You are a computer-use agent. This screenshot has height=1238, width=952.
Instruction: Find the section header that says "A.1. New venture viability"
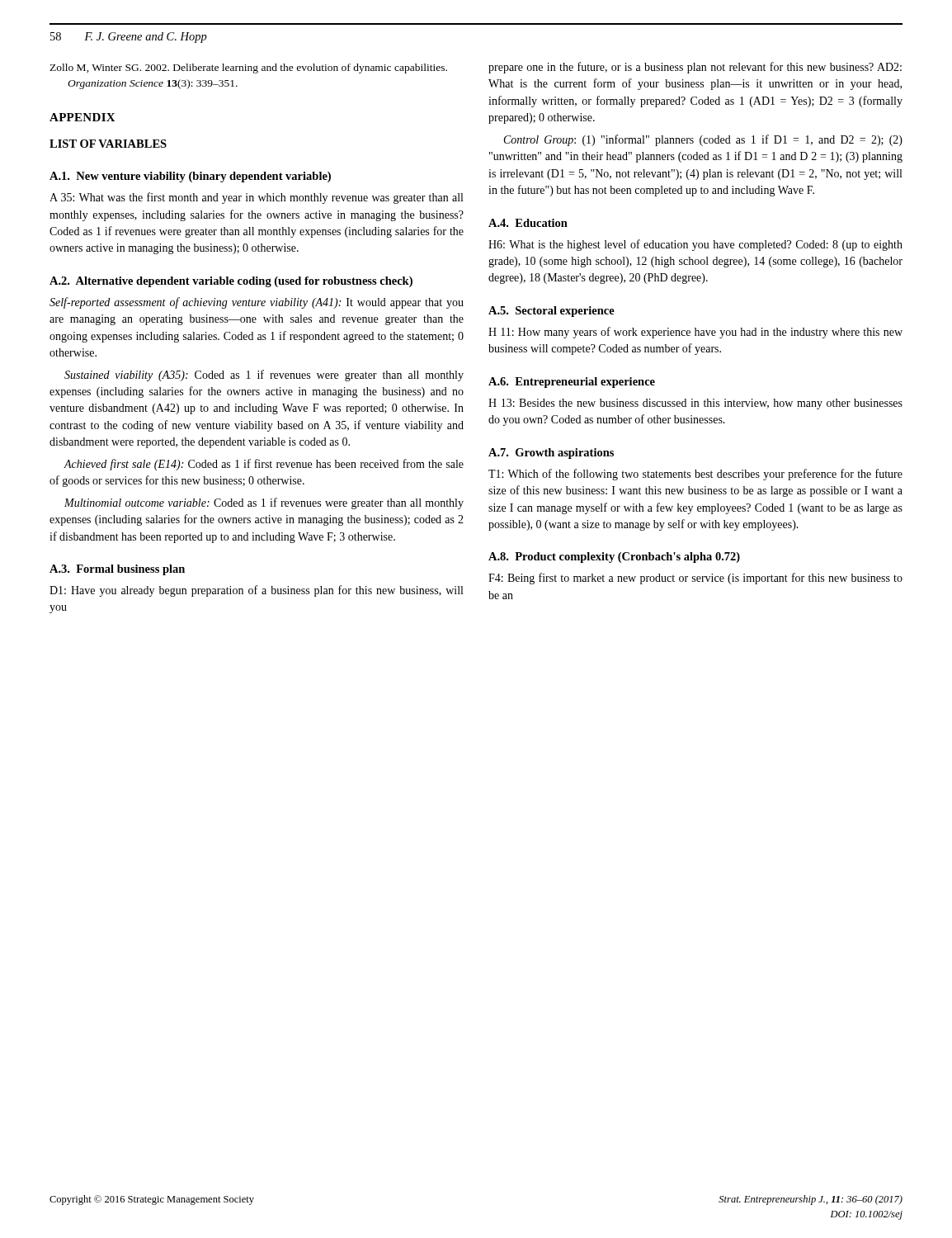click(190, 176)
